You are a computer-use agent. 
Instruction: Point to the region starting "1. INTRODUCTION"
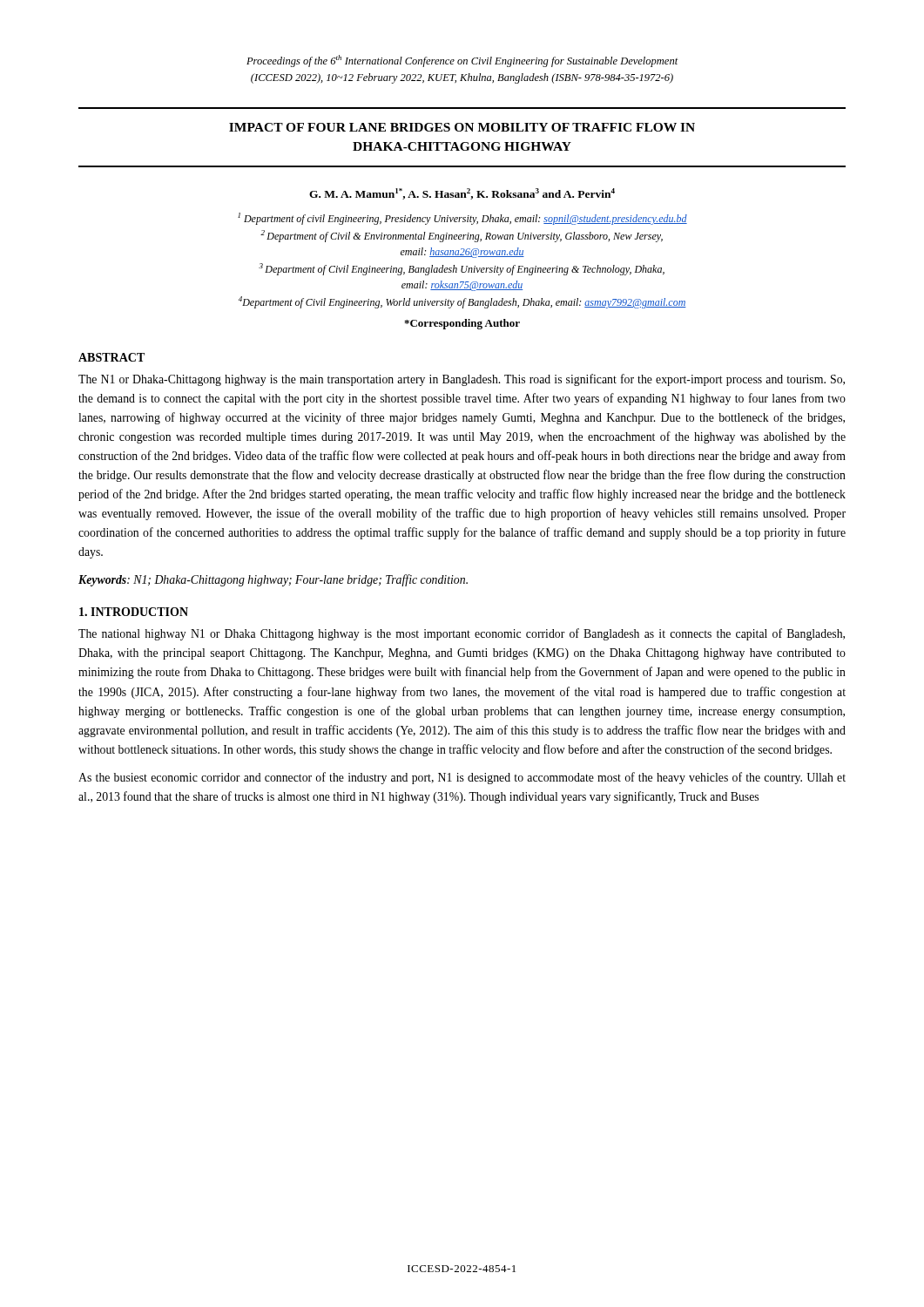(133, 612)
